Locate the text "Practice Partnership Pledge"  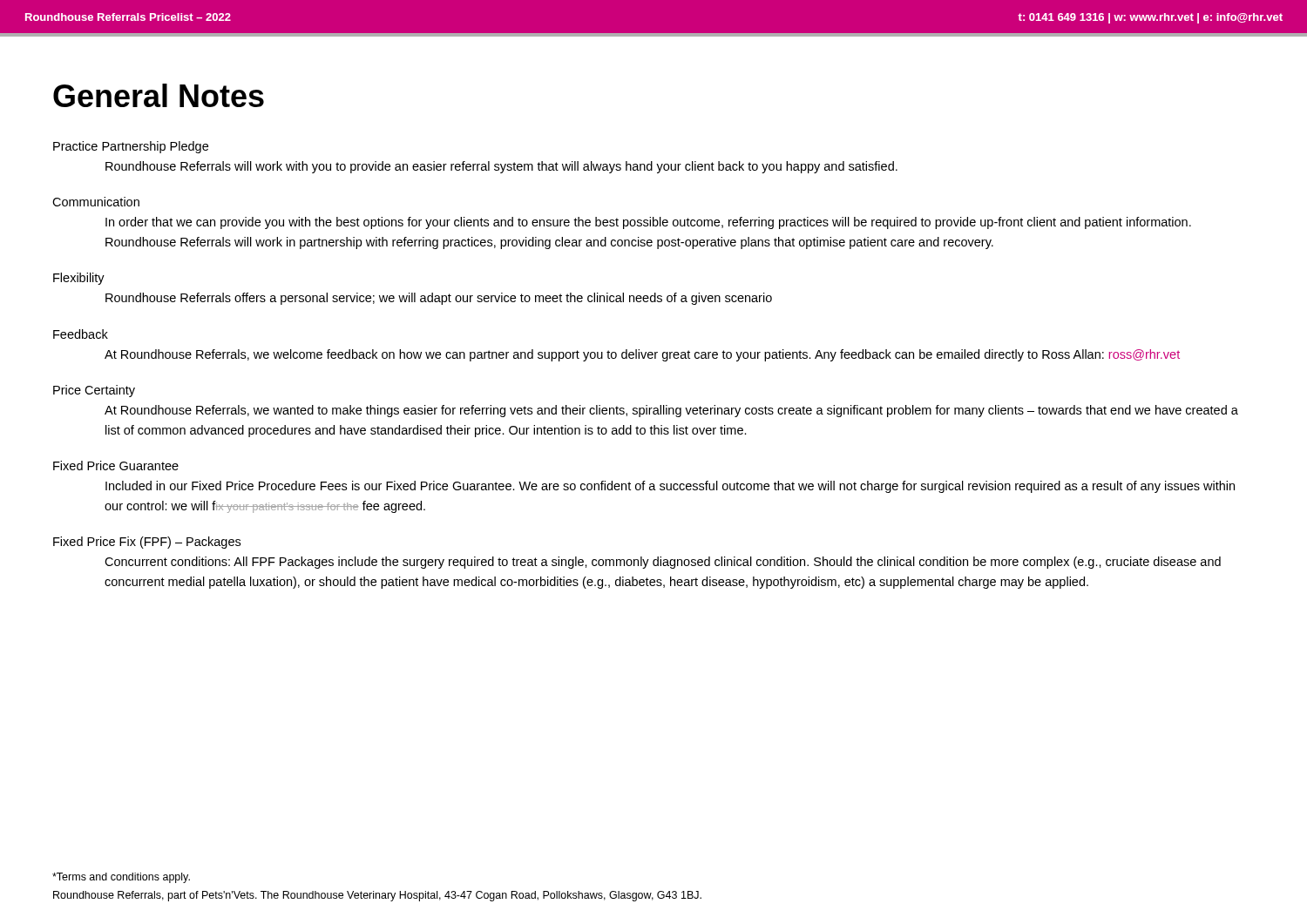pos(131,146)
